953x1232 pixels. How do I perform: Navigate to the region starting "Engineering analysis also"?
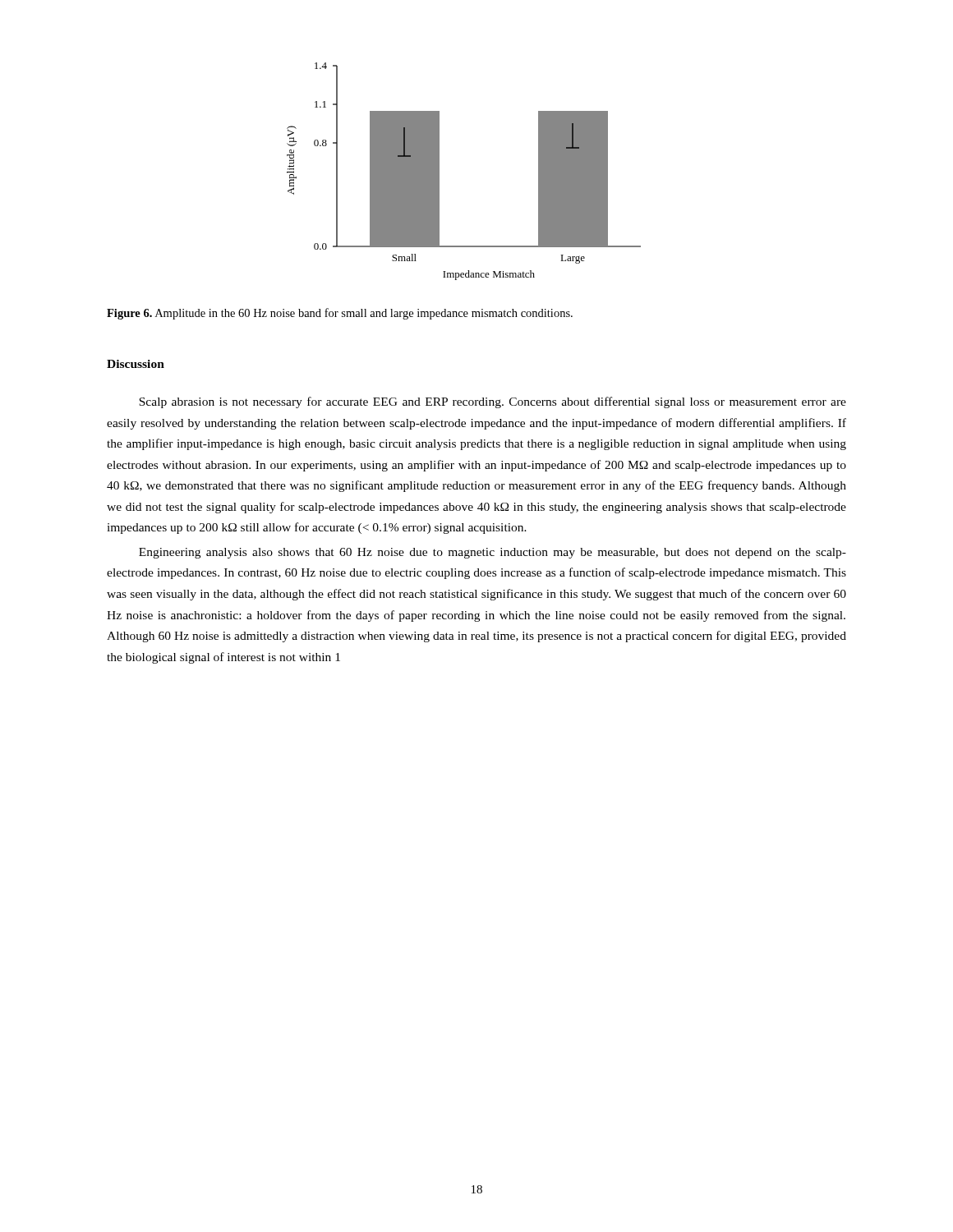(476, 604)
